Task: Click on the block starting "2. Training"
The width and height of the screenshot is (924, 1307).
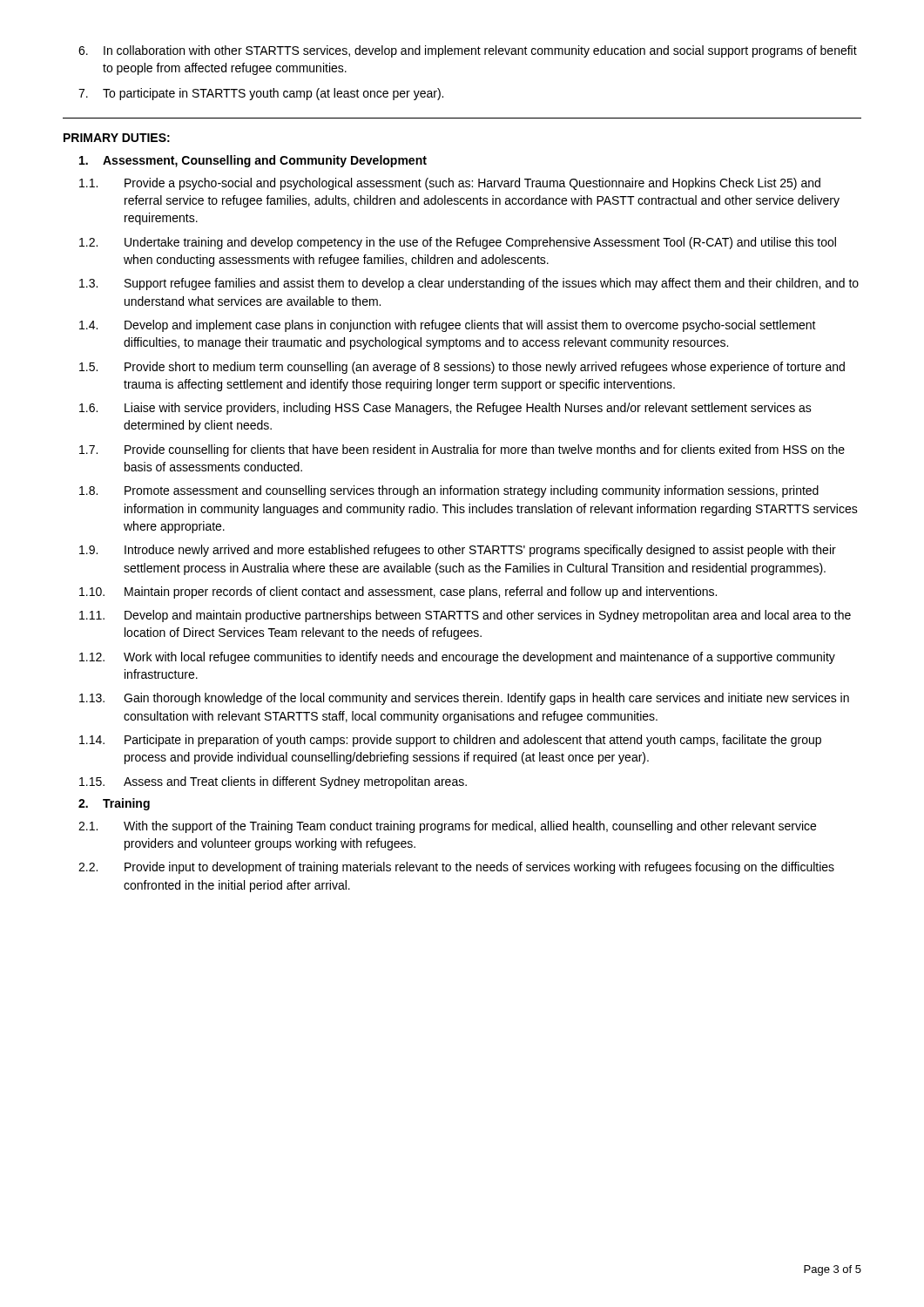Action: point(114,803)
